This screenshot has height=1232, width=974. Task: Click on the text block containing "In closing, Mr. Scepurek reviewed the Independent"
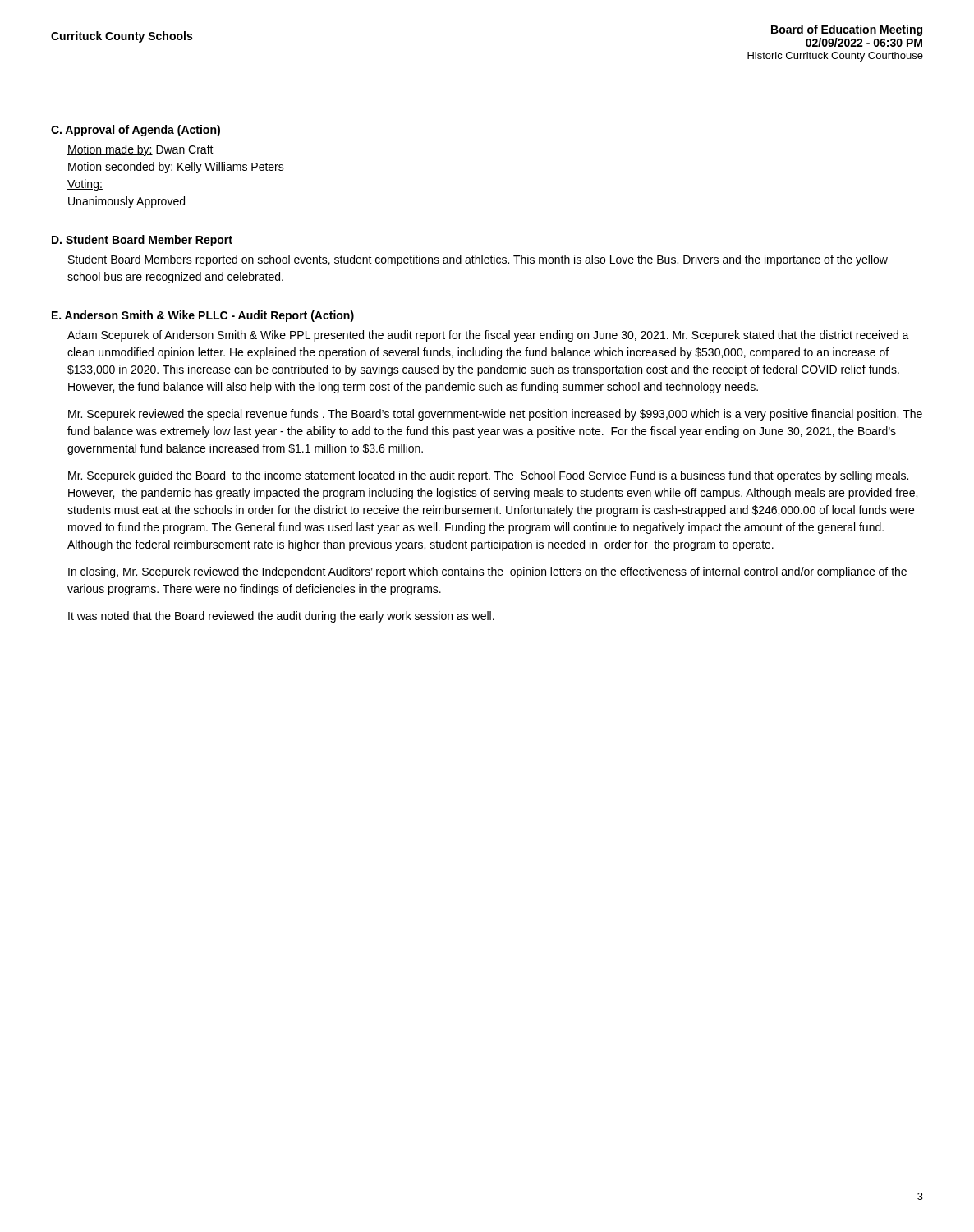point(495,581)
